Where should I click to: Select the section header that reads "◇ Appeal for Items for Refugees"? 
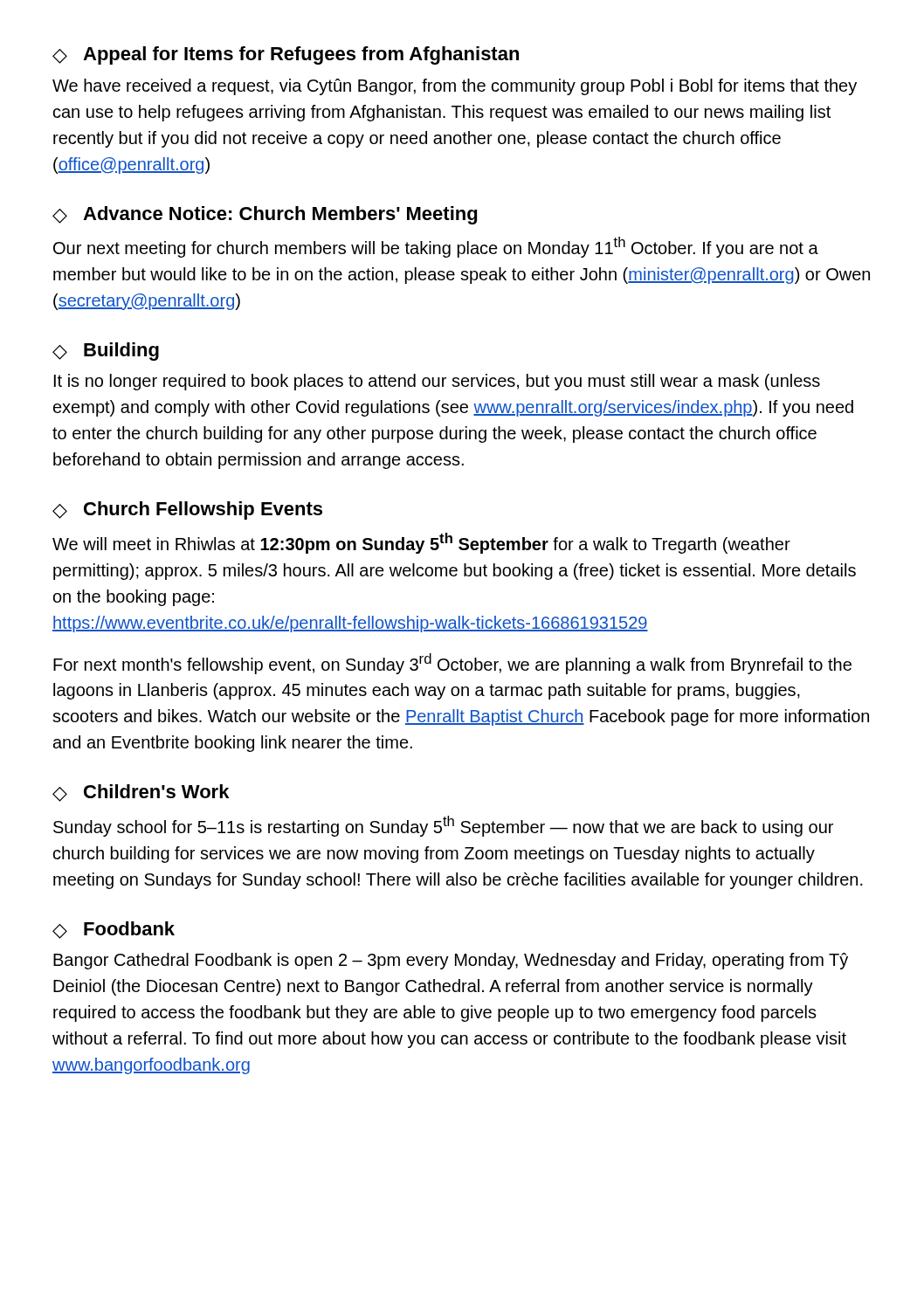[286, 54]
